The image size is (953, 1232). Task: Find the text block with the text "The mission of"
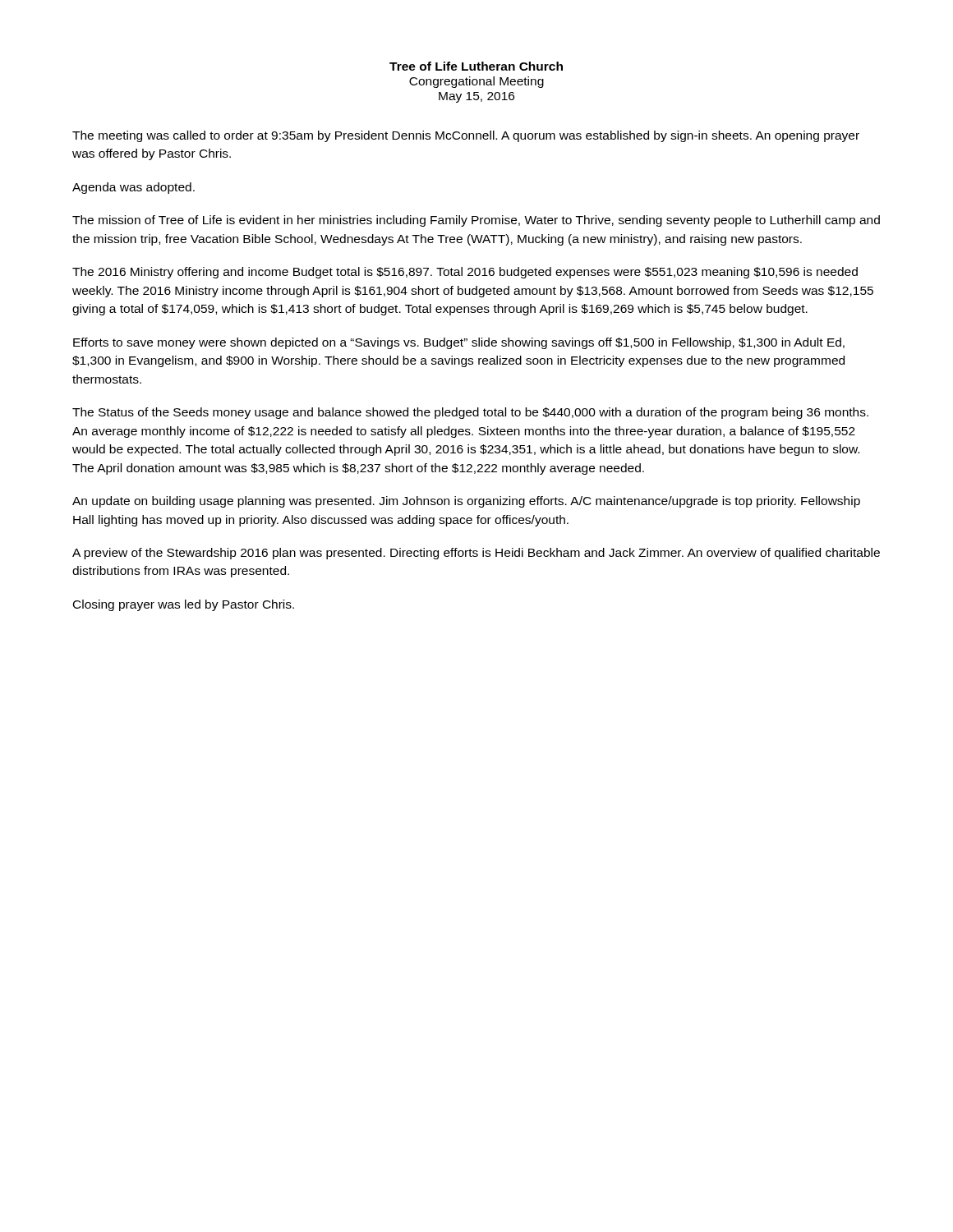coord(476,230)
